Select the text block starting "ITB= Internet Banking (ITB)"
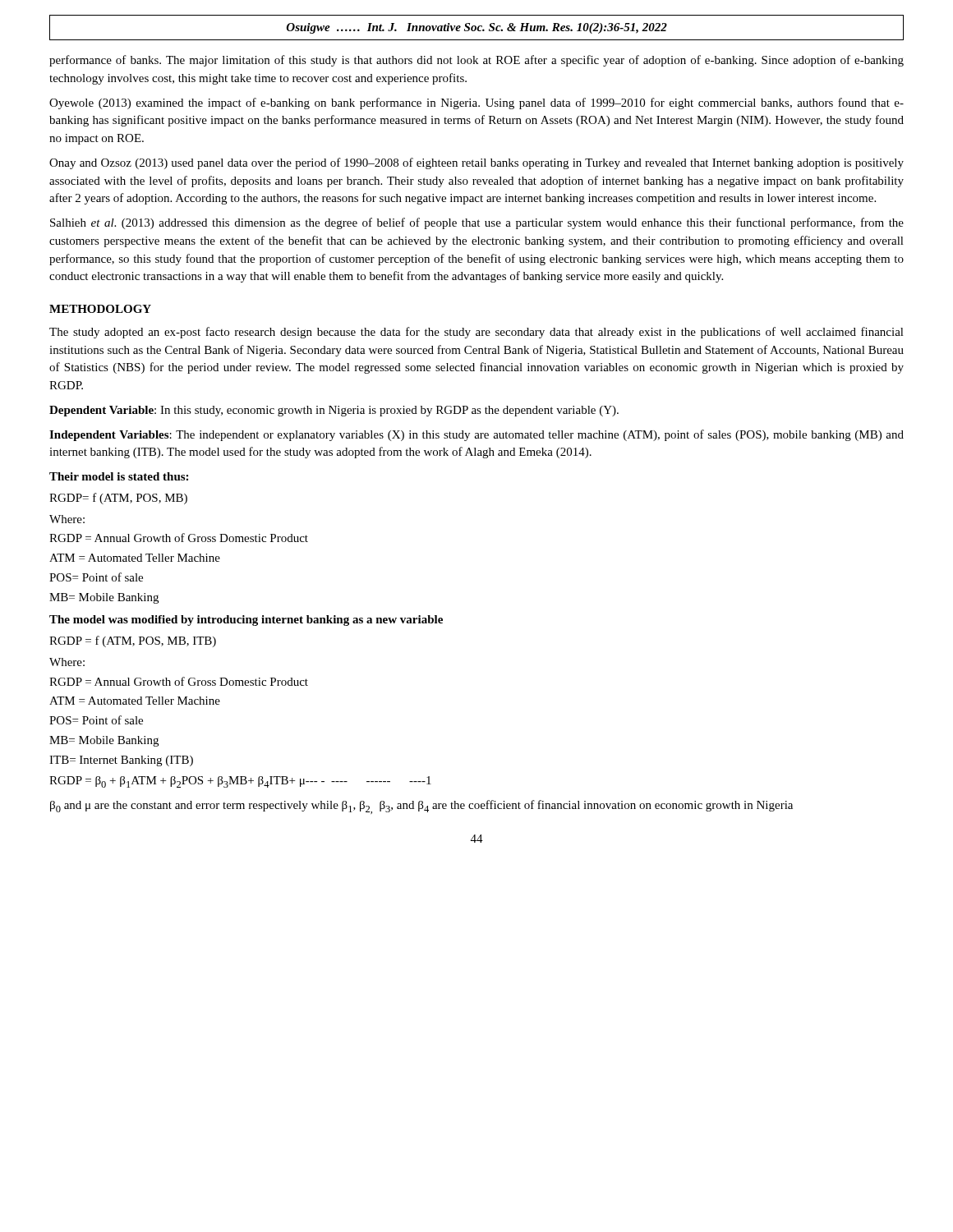 [121, 759]
